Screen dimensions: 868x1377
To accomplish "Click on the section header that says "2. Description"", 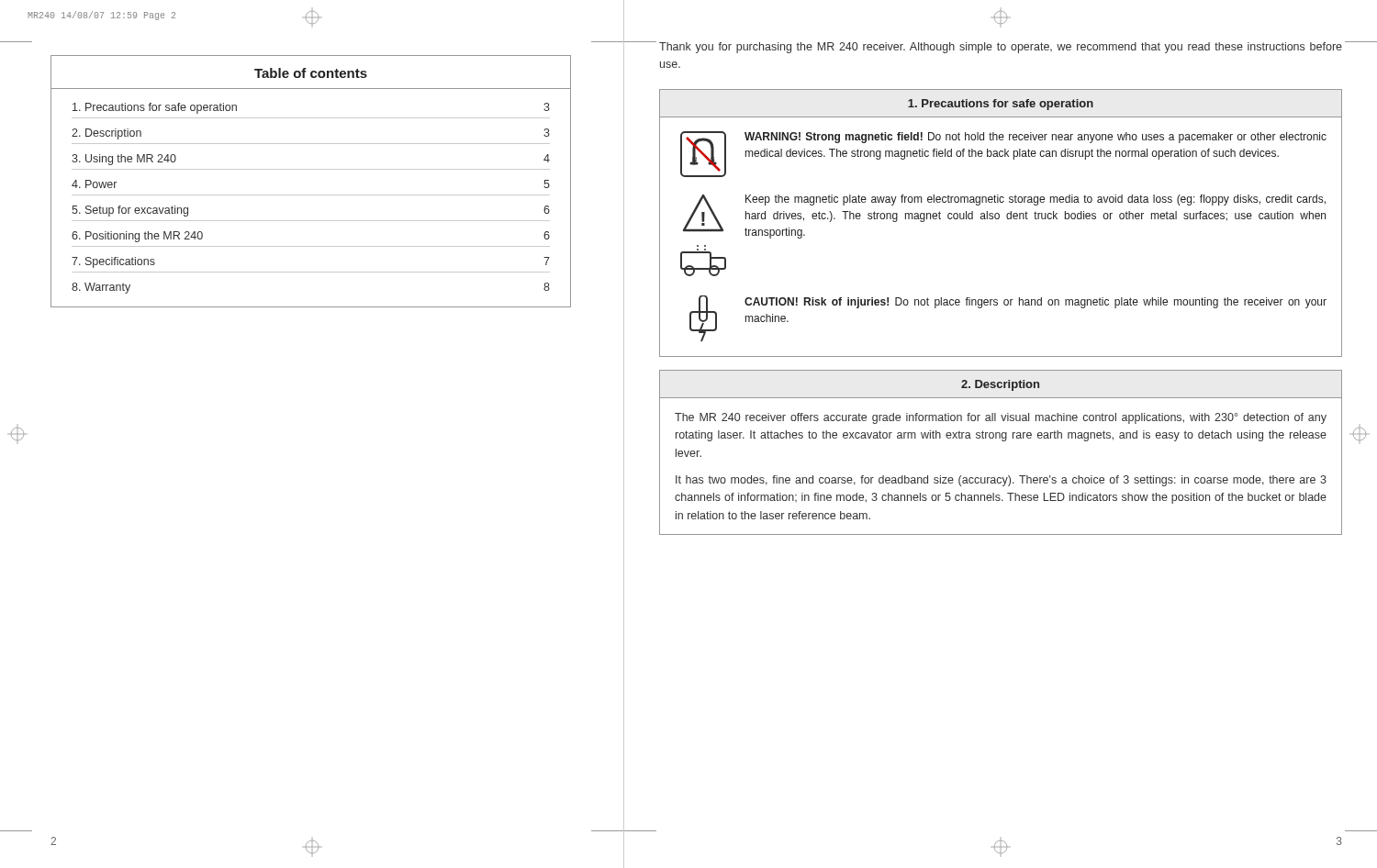I will (1001, 384).
